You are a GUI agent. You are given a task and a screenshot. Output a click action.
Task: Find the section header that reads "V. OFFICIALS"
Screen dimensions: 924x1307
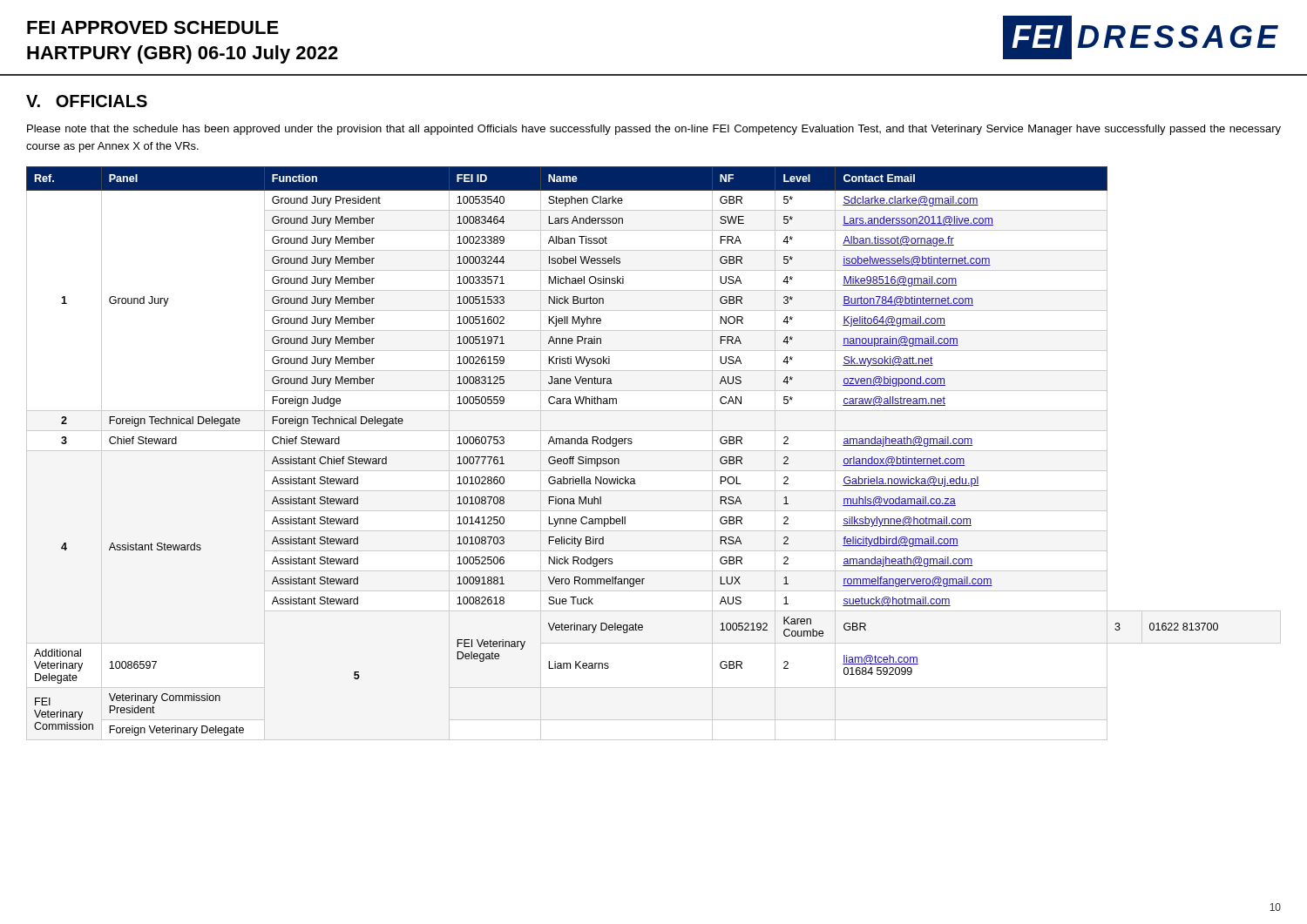click(87, 101)
